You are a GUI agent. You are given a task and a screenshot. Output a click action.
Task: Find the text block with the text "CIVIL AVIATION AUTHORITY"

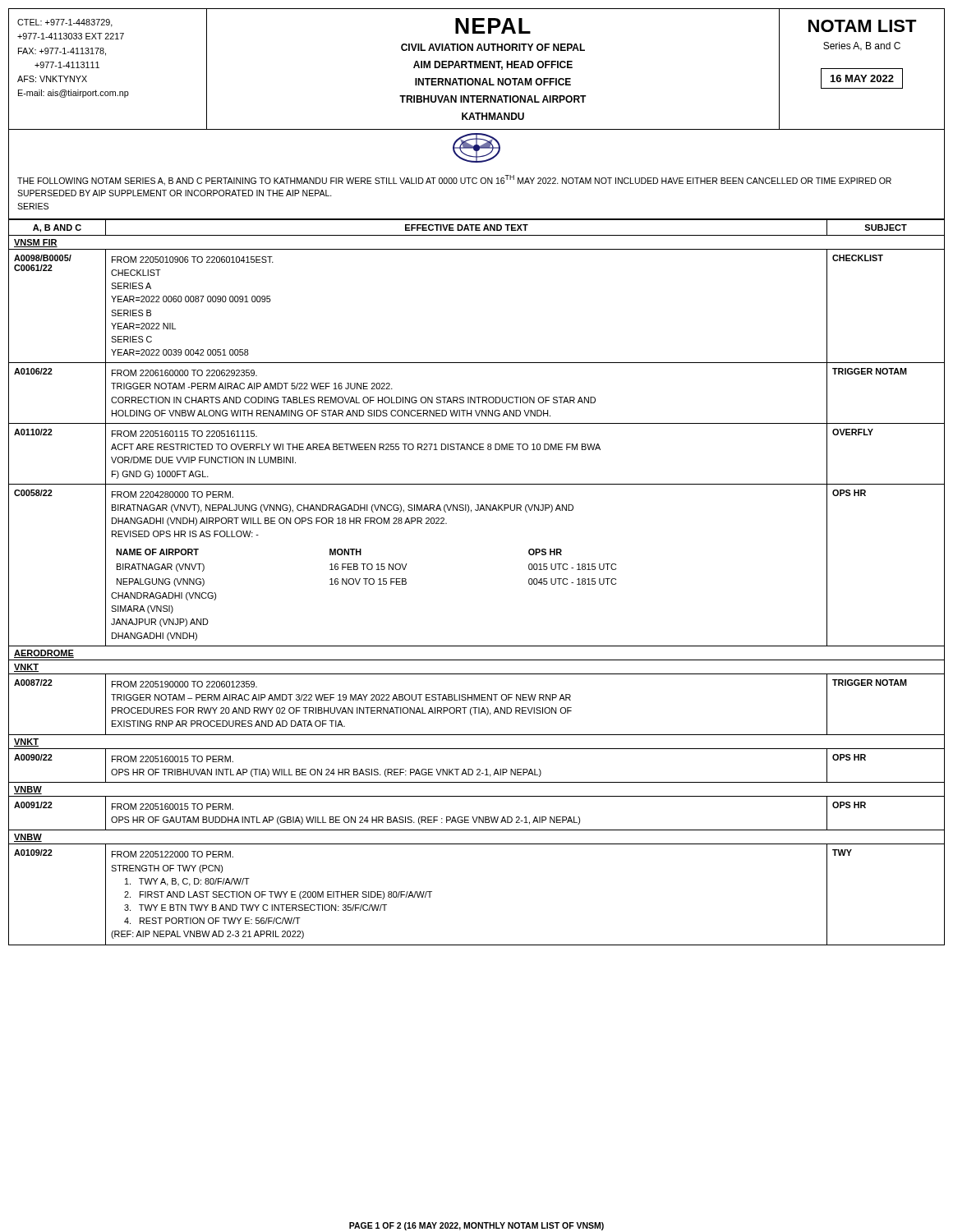pyautogui.click(x=493, y=82)
